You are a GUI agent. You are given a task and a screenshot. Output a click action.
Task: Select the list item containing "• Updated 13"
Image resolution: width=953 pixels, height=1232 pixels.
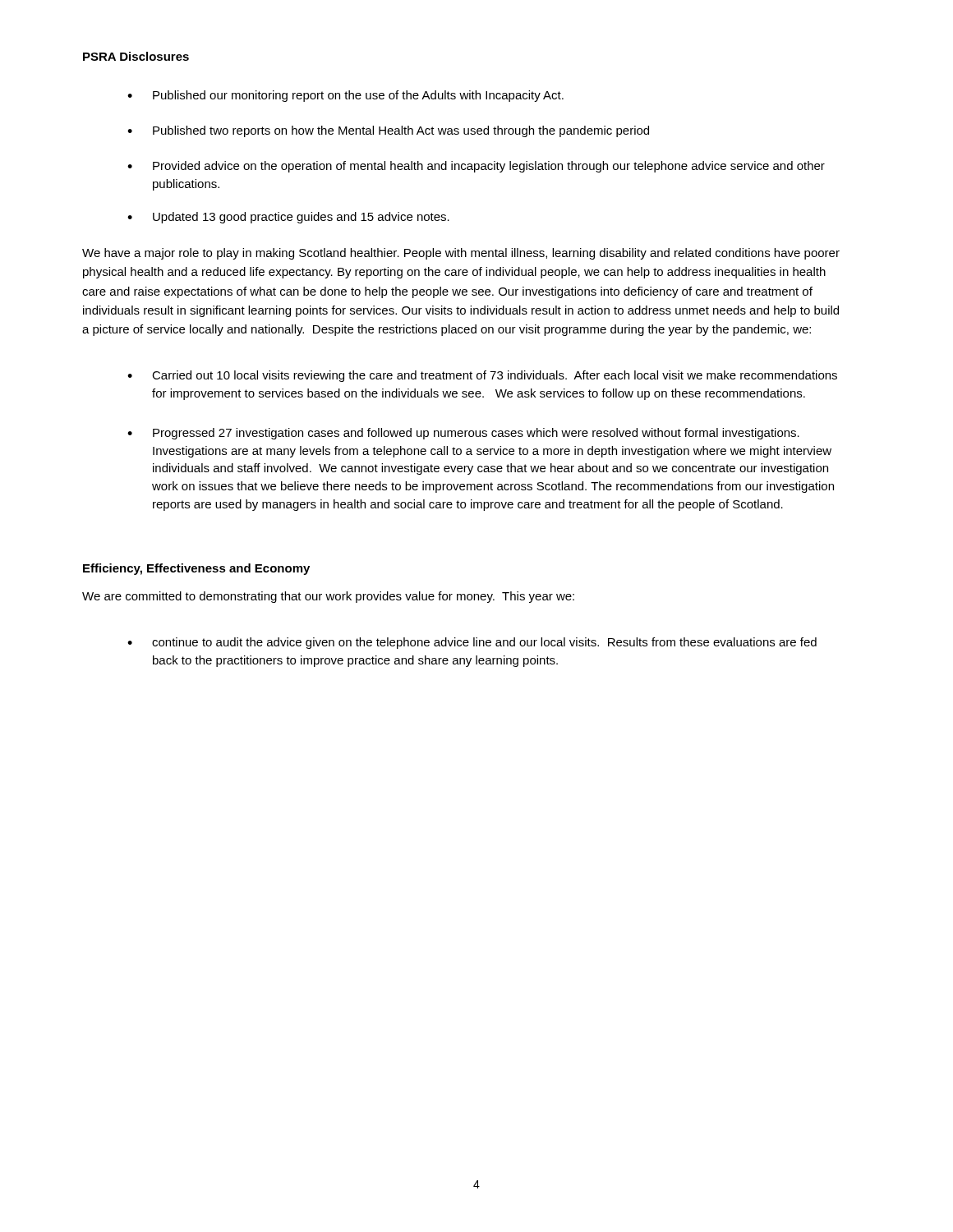tap(288, 218)
